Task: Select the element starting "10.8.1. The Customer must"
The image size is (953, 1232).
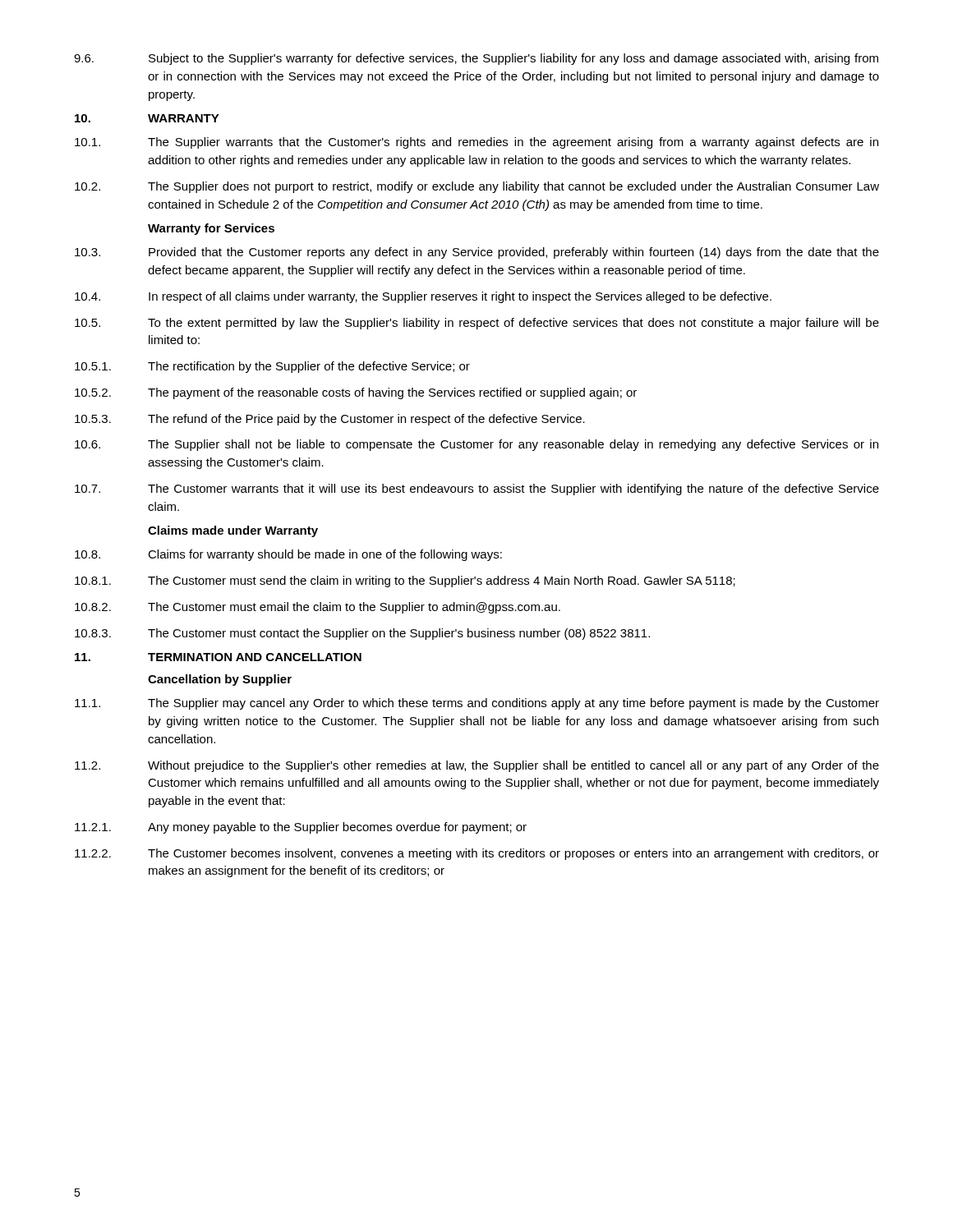Action: [x=476, y=581]
